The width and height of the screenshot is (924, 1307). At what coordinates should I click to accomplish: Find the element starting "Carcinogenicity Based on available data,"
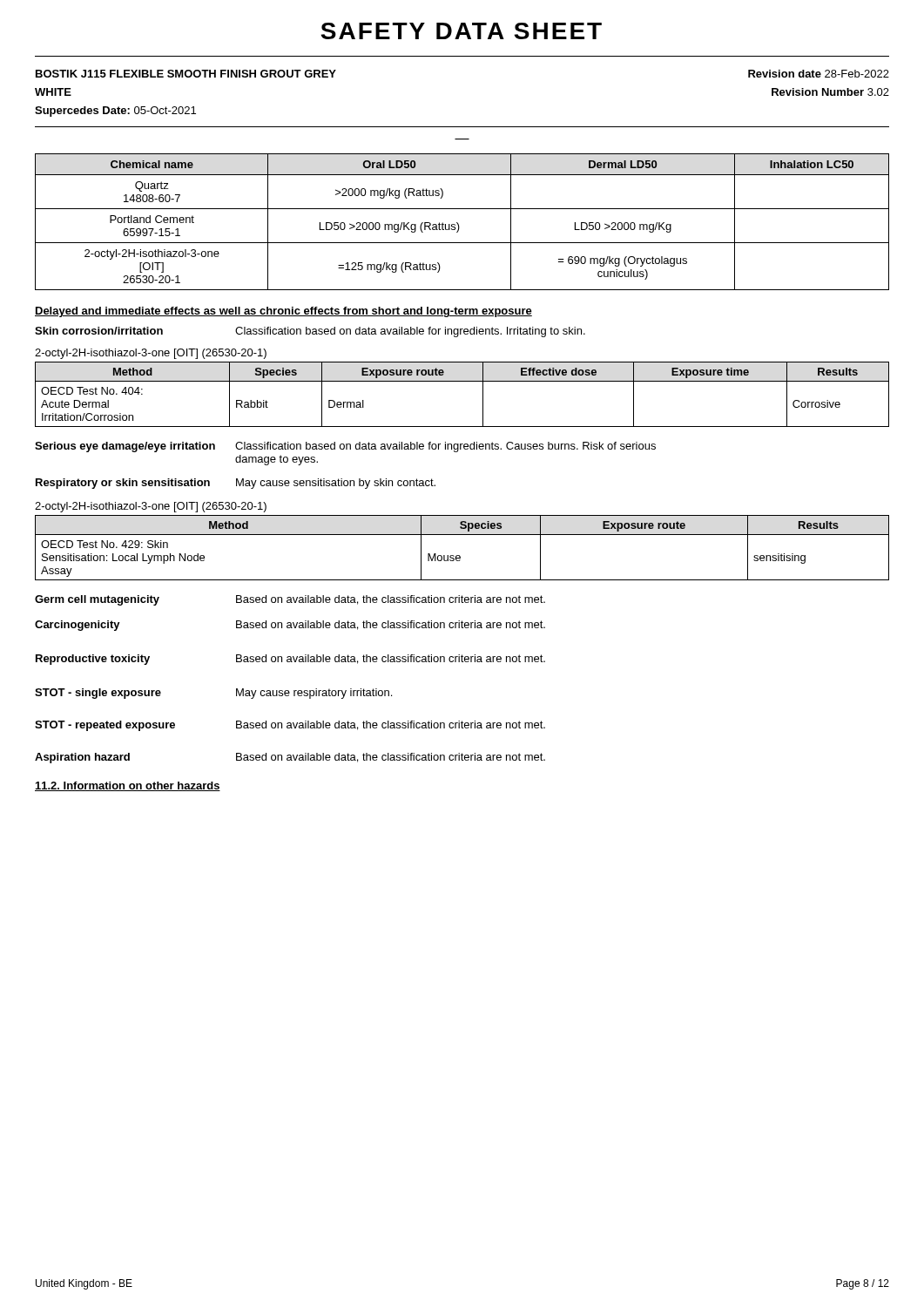pos(290,625)
